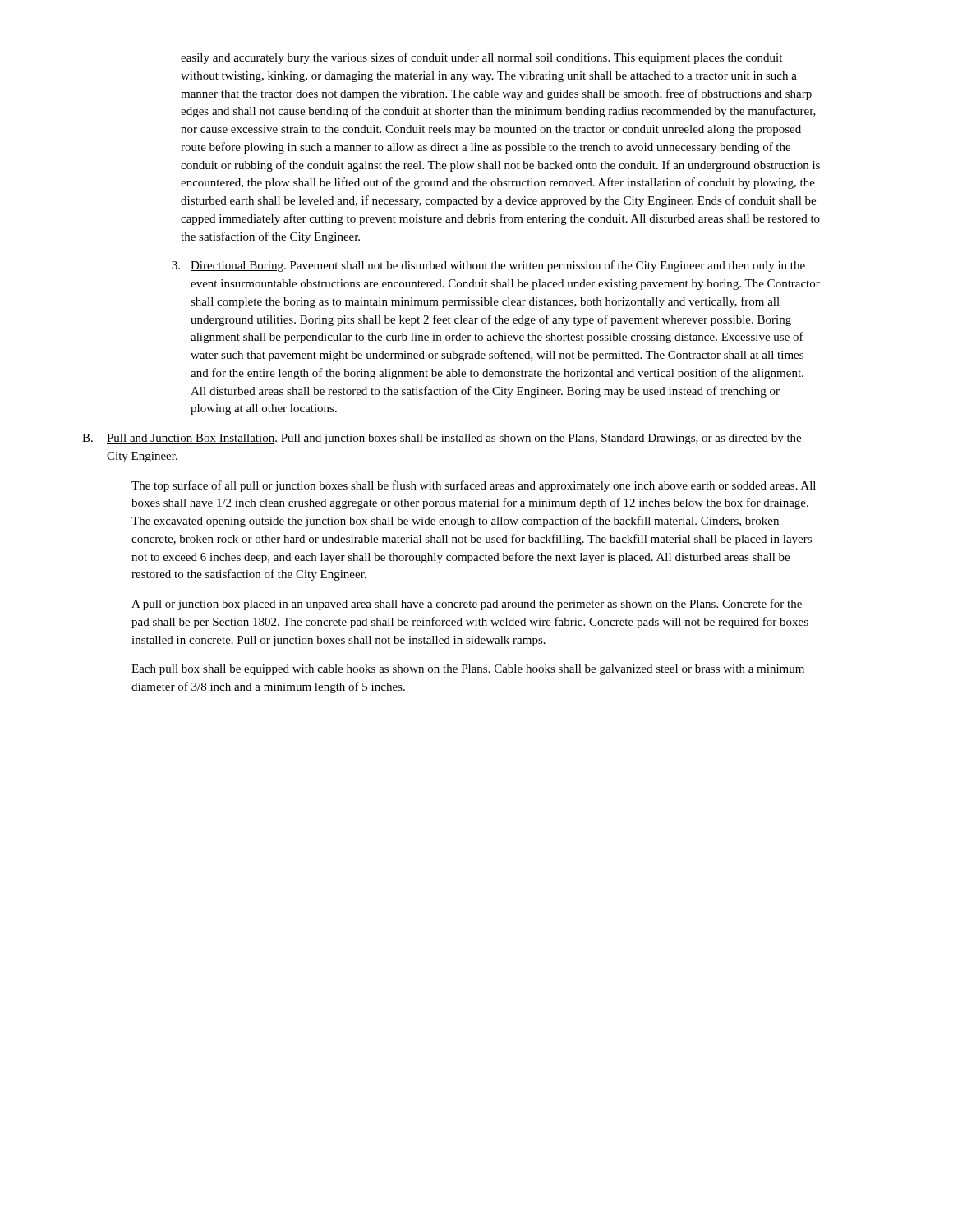Click on the text starting "3. Directional Boring. Pavement shall not be disturbed"
The height and width of the screenshot is (1232, 953).
pos(476,338)
